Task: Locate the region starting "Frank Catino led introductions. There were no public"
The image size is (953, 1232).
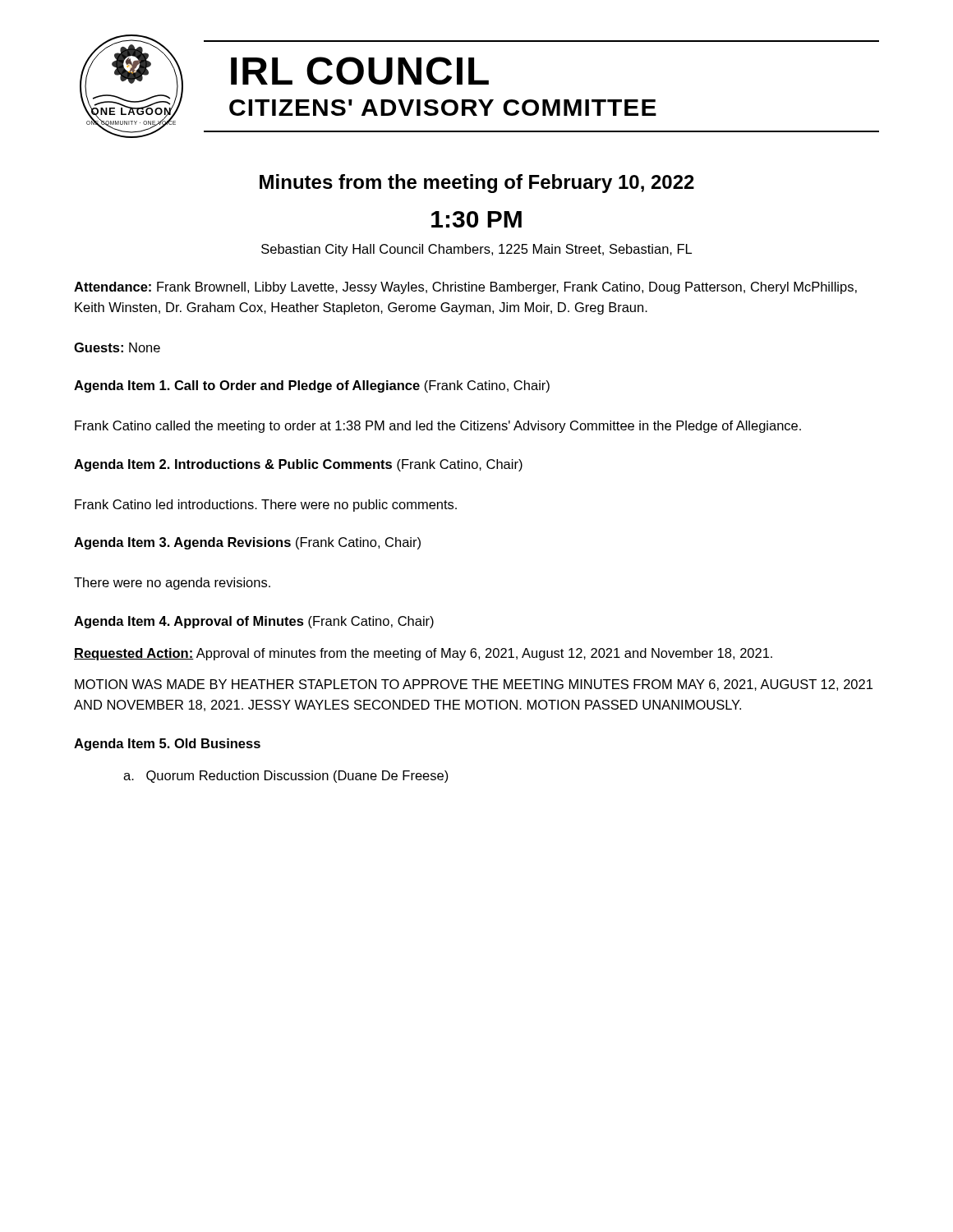Action: pyautogui.click(x=266, y=504)
